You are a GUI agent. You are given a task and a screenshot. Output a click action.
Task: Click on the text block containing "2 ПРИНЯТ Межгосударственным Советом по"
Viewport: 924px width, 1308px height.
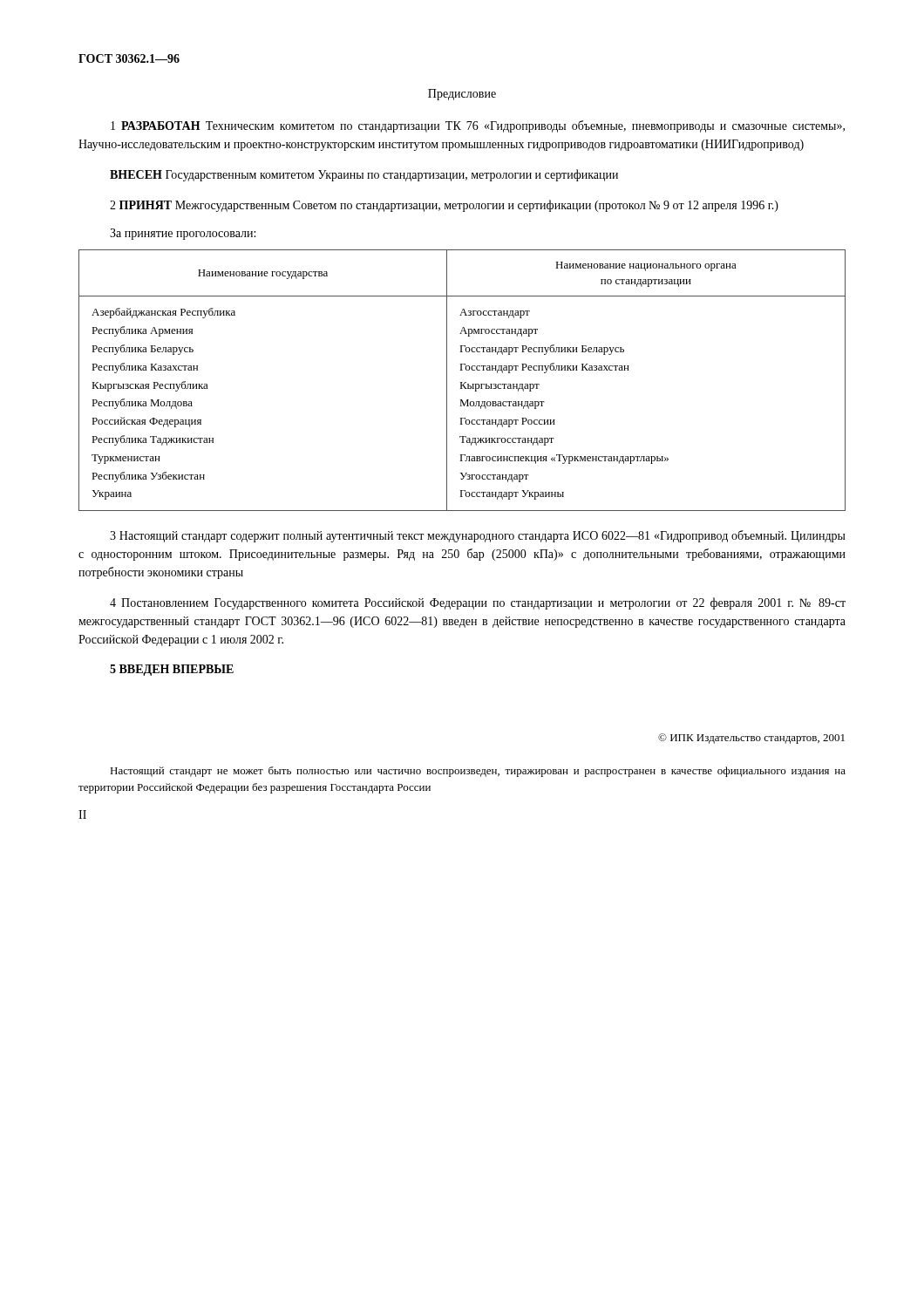pos(444,205)
